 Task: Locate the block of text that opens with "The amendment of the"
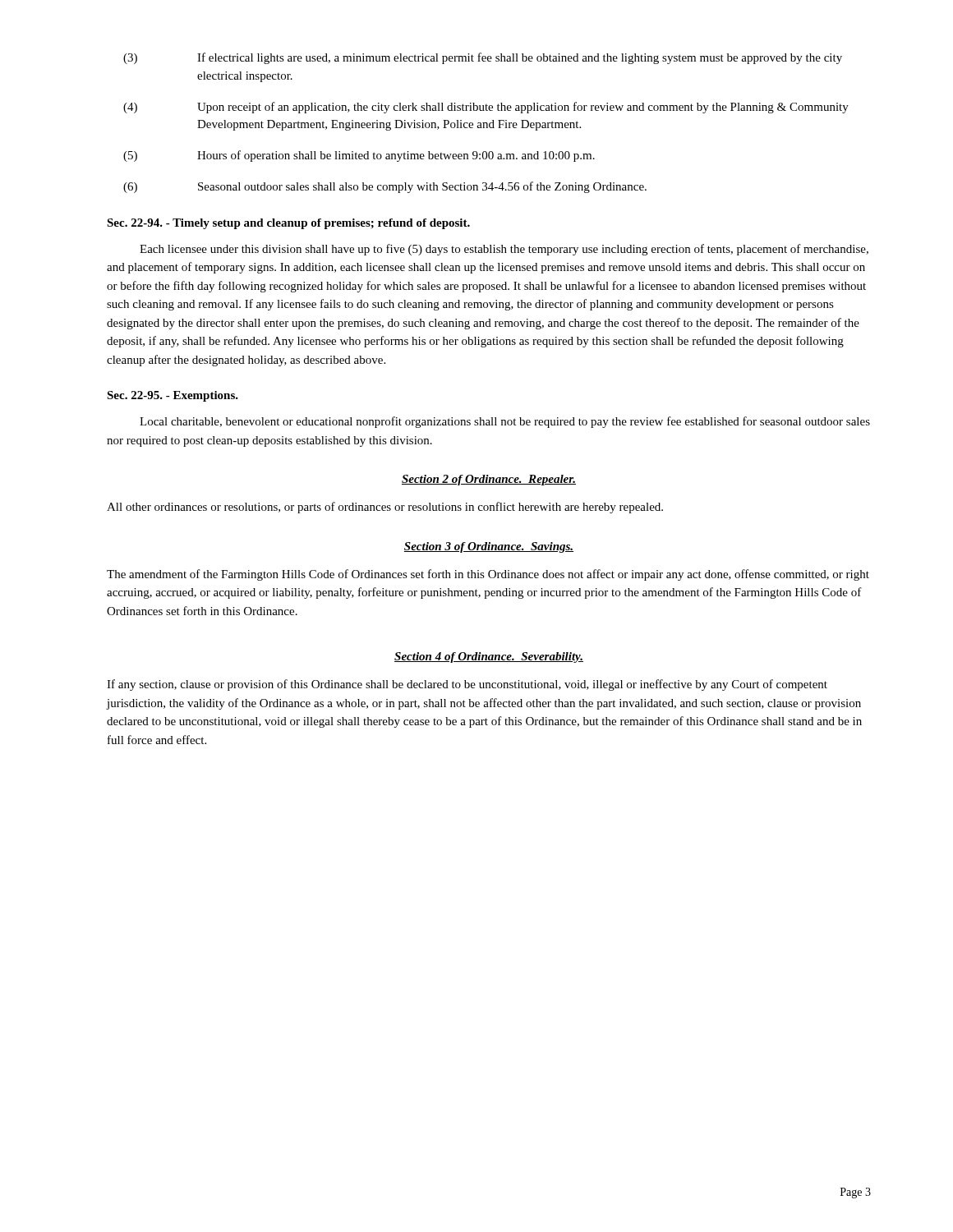pyautogui.click(x=488, y=592)
